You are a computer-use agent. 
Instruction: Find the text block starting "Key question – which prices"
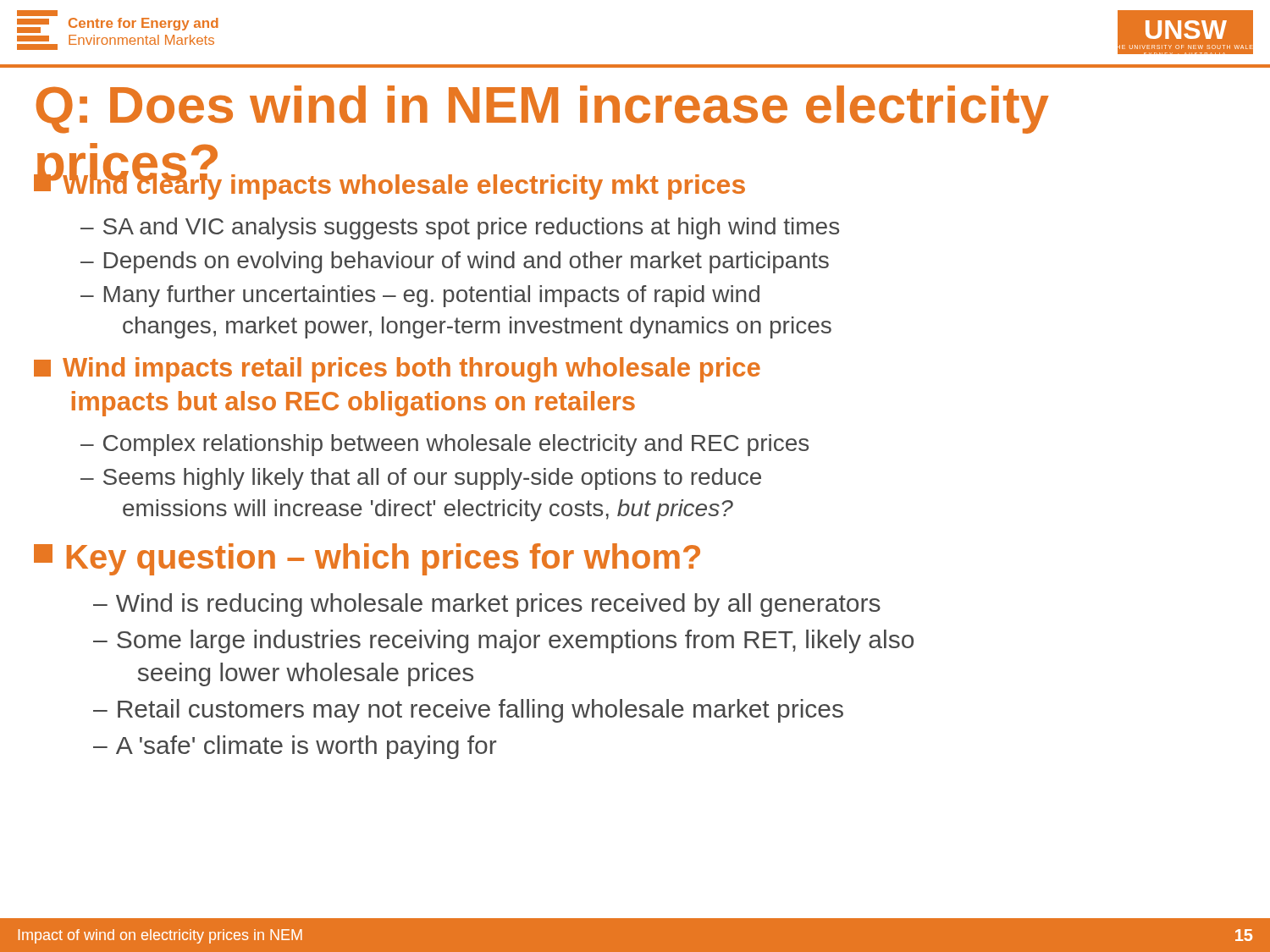368,557
